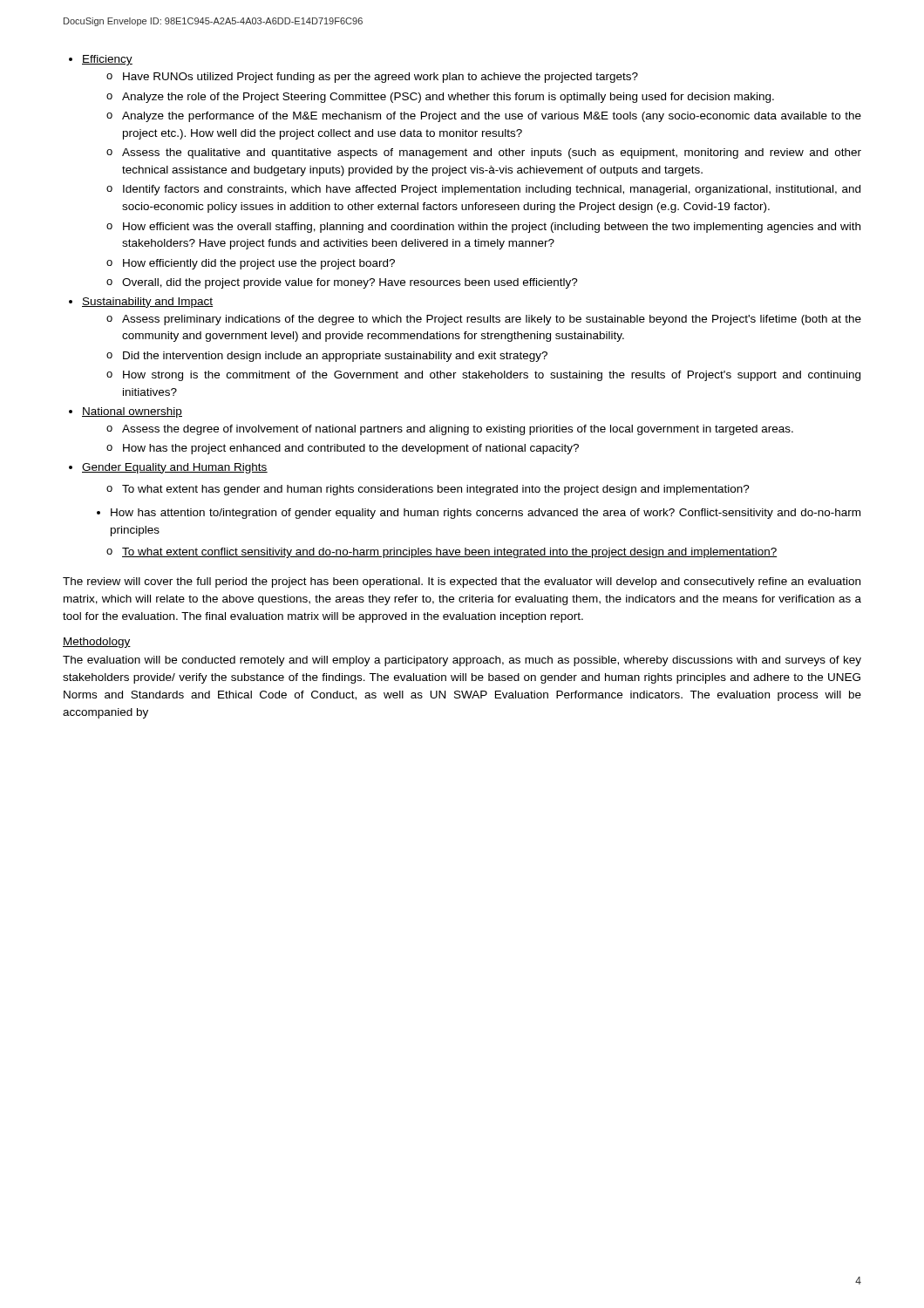Where is the passage that starts "Gender Equality and Human Rights"?
The height and width of the screenshot is (1308, 924).
tap(462, 510)
